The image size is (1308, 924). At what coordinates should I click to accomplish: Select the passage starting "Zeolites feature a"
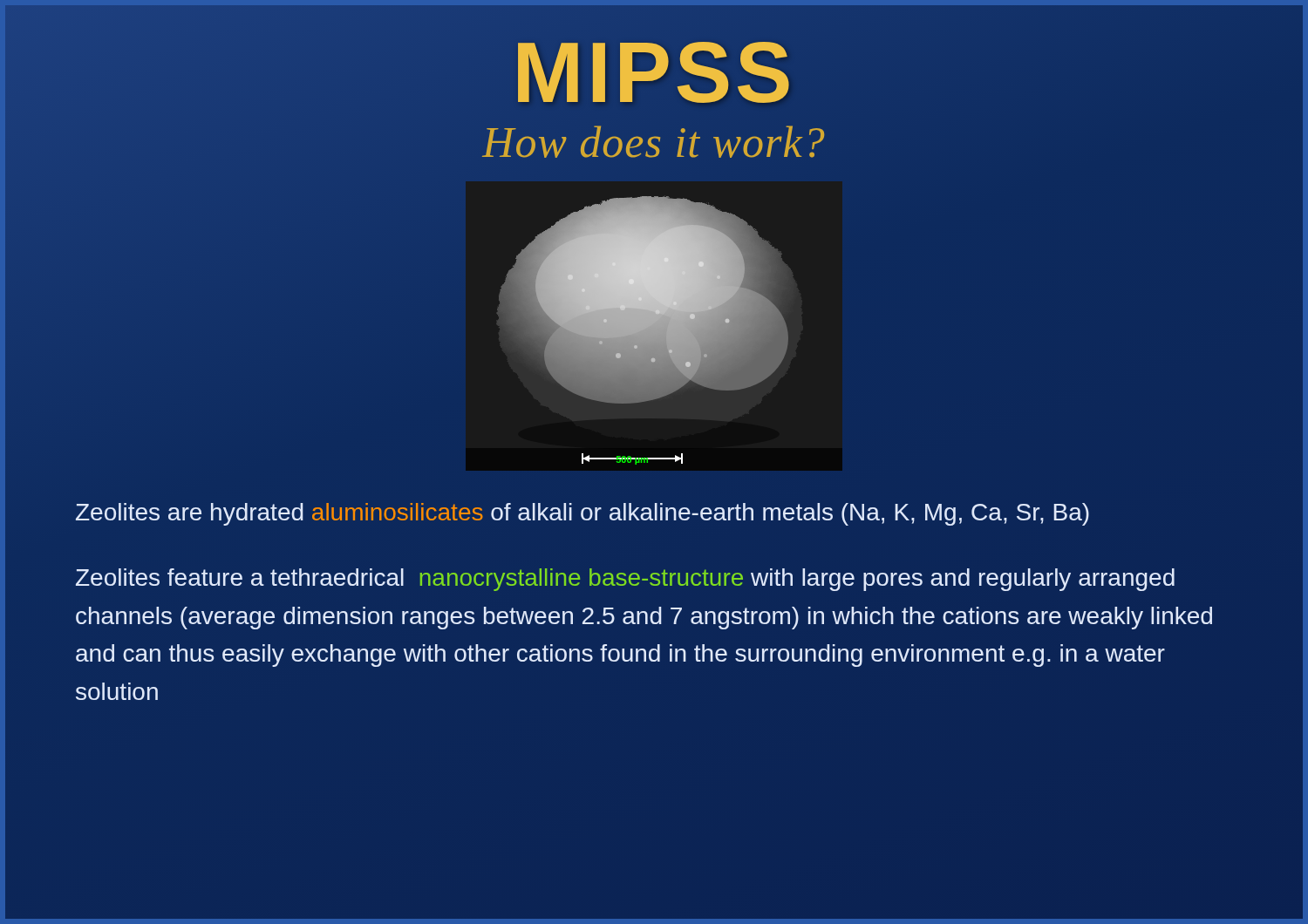point(644,635)
